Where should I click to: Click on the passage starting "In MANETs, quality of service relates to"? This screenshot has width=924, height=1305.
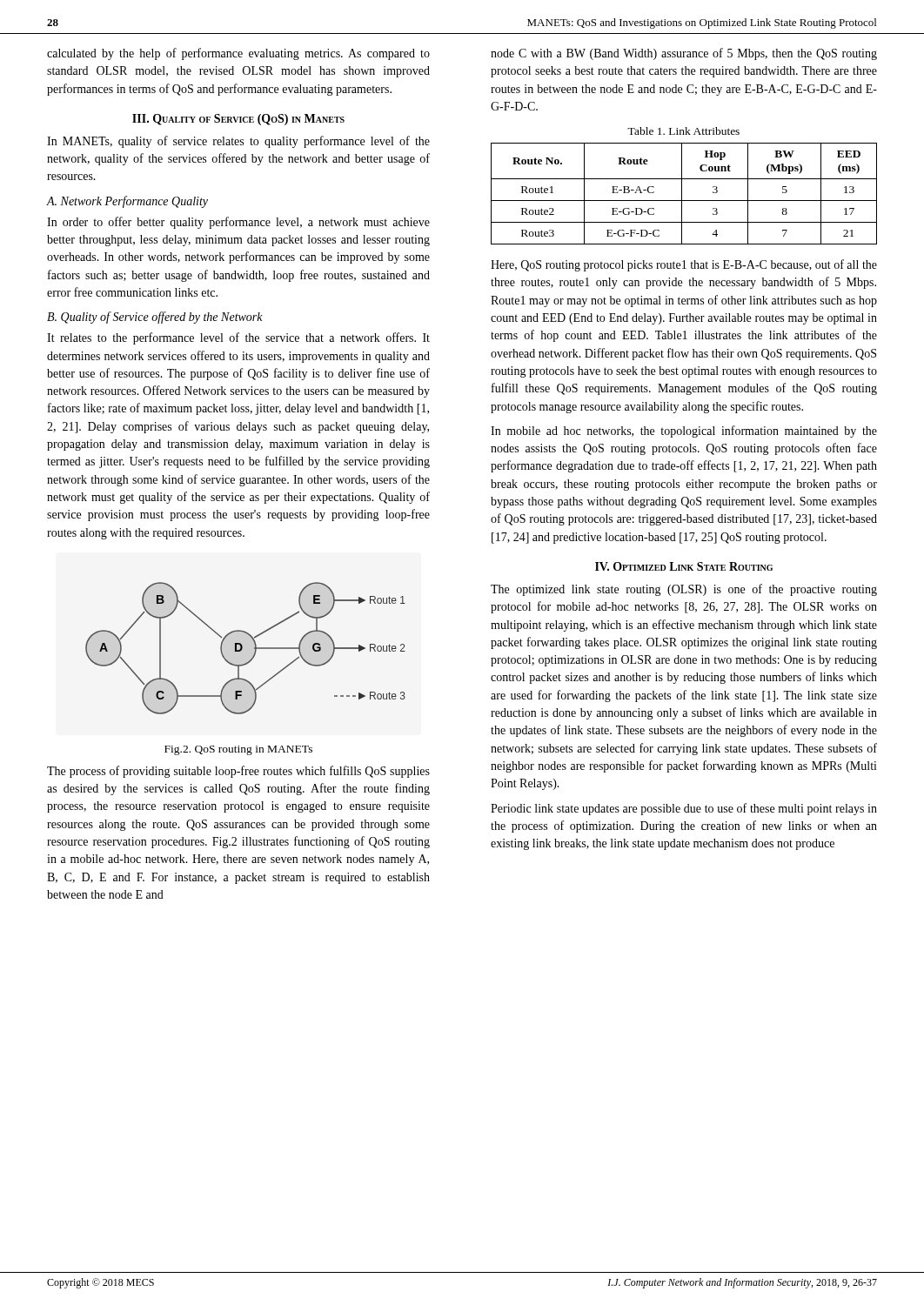click(x=238, y=159)
